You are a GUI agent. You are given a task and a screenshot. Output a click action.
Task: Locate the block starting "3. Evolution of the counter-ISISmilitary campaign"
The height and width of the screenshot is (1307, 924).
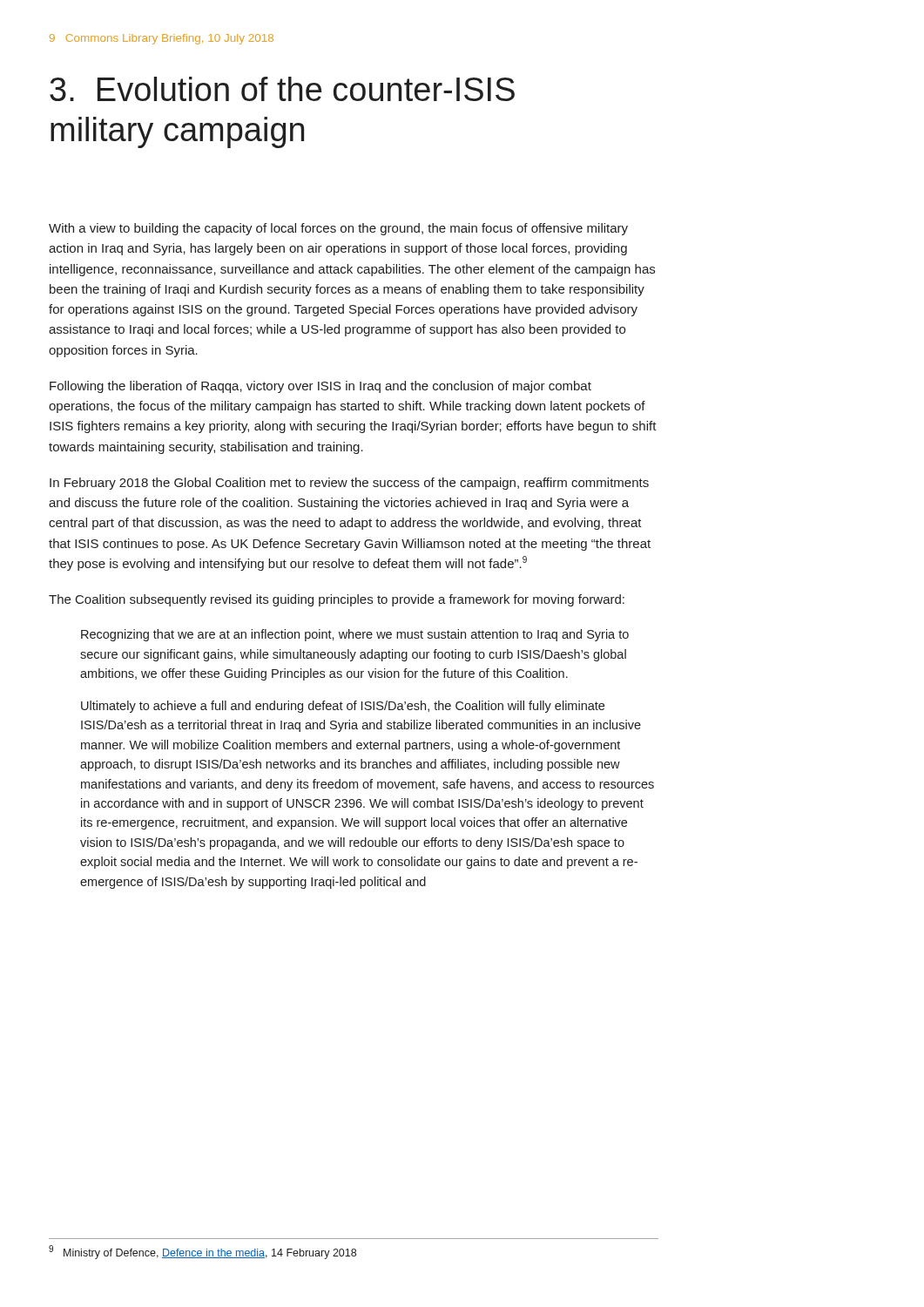354,110
